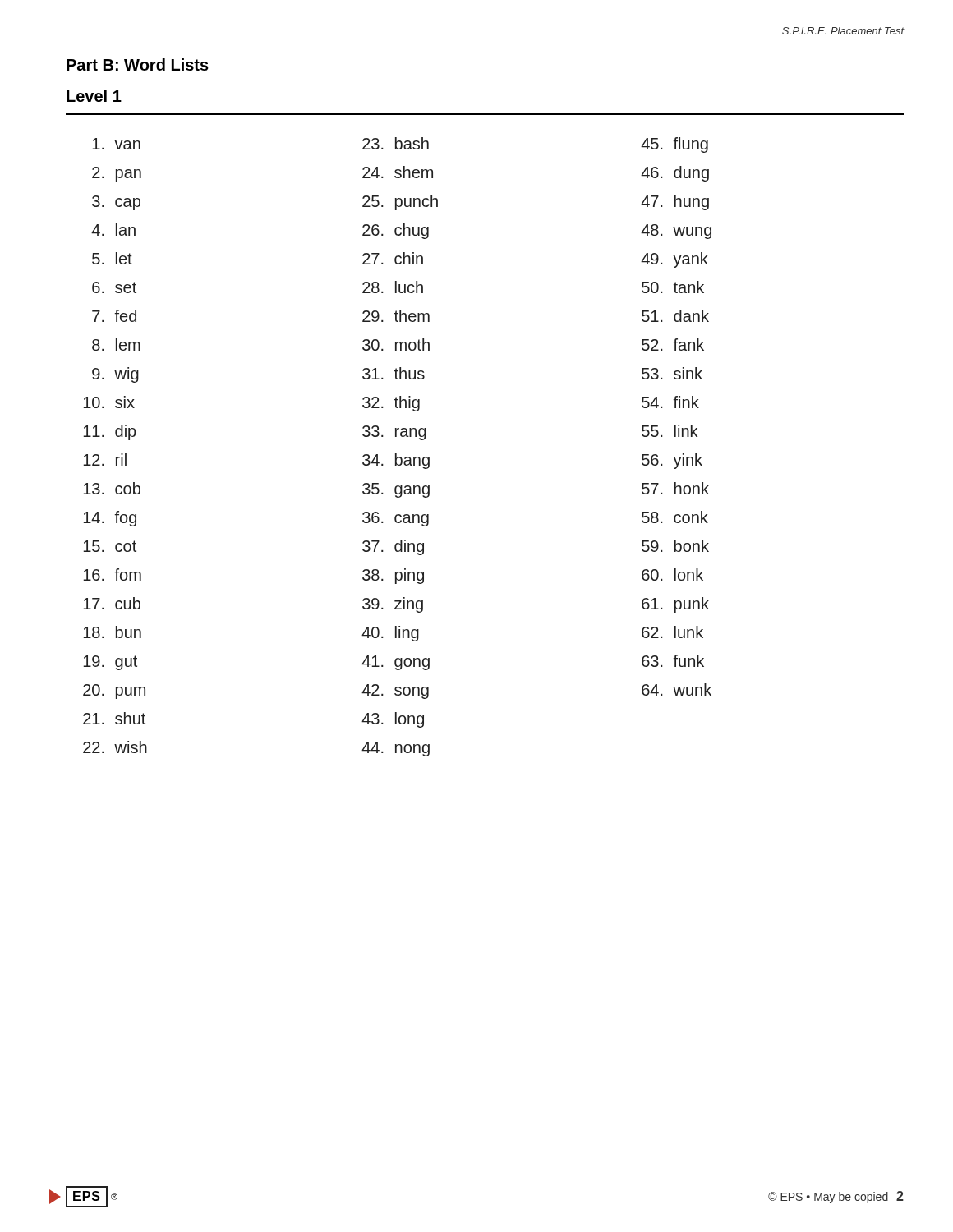953x1232 pixels.
Task: Find the passage starting "54. fink"
Action: [x=666, y=403]
